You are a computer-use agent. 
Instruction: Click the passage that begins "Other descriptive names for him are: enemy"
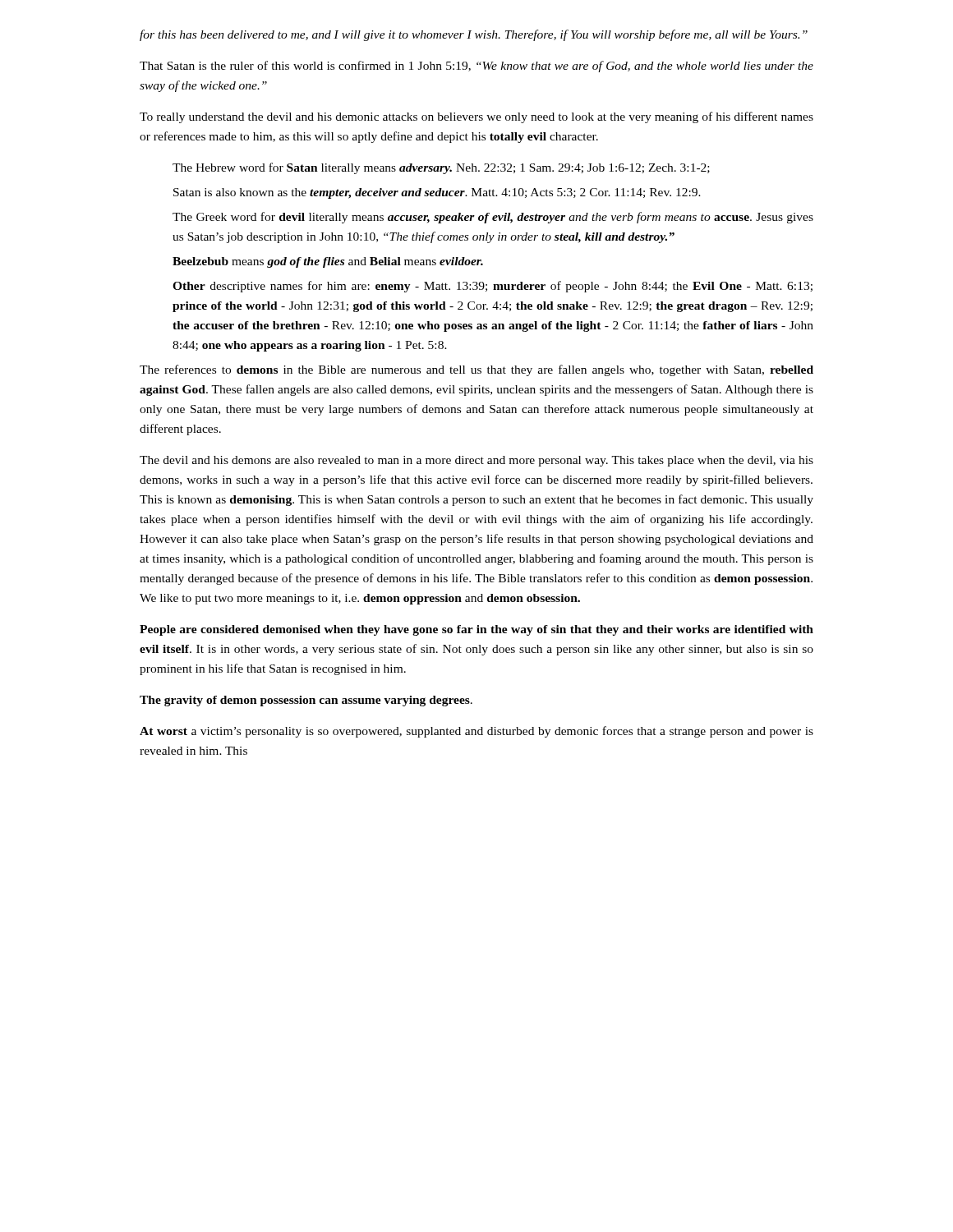click(x=493, y=316)
